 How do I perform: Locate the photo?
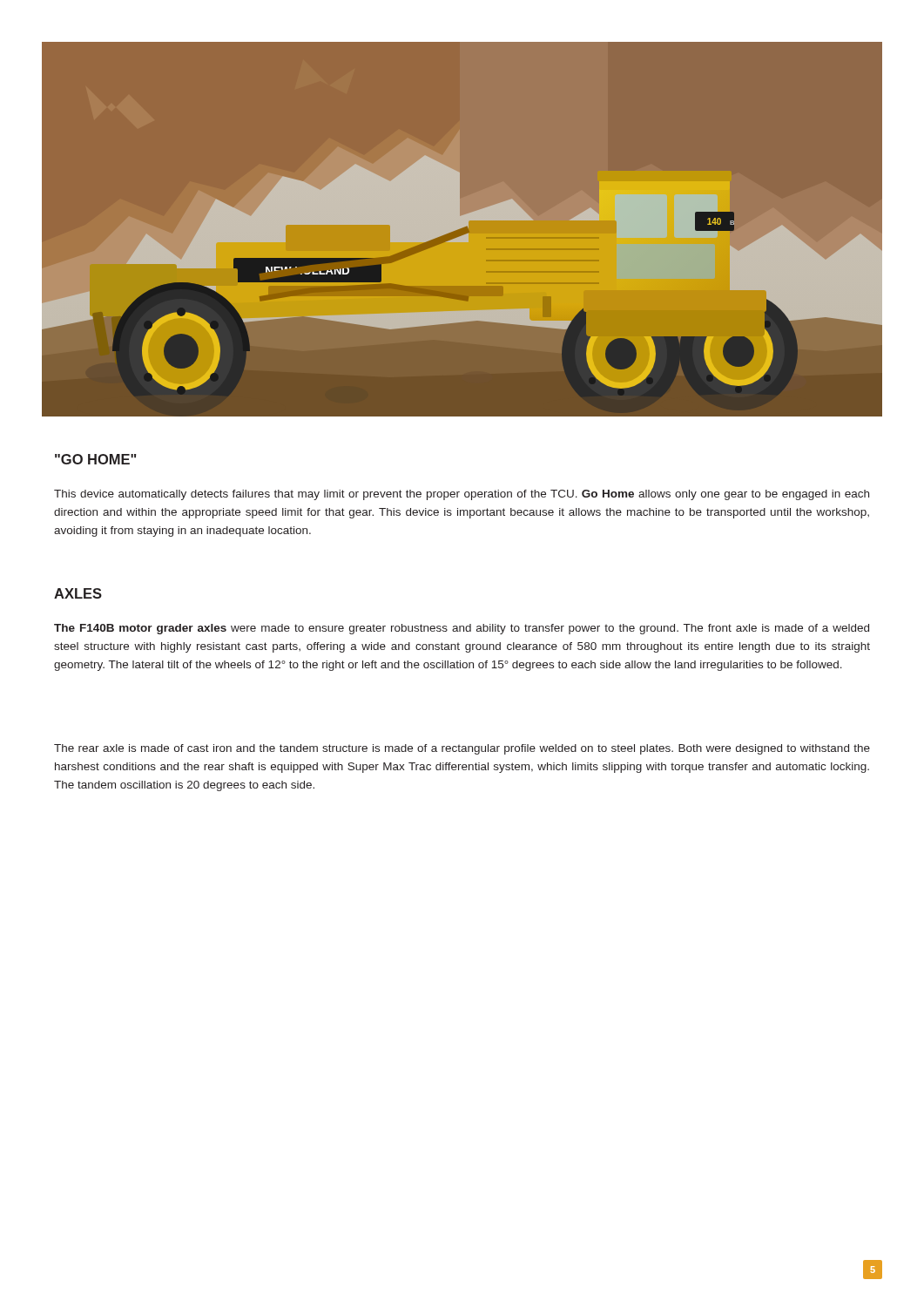tap(462, 229)
